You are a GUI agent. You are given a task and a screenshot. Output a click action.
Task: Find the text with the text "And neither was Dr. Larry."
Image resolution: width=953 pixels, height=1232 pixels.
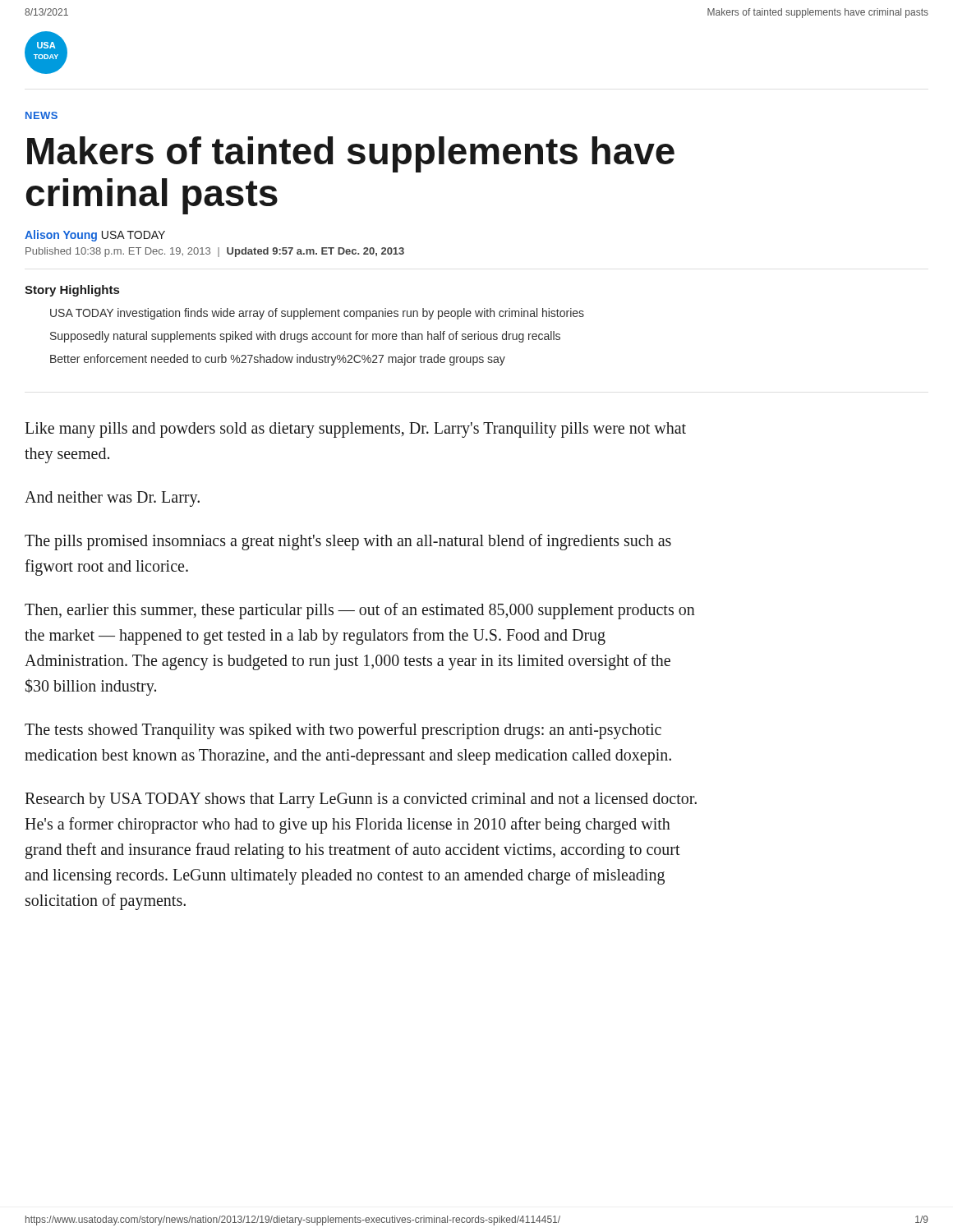[113, 497]
